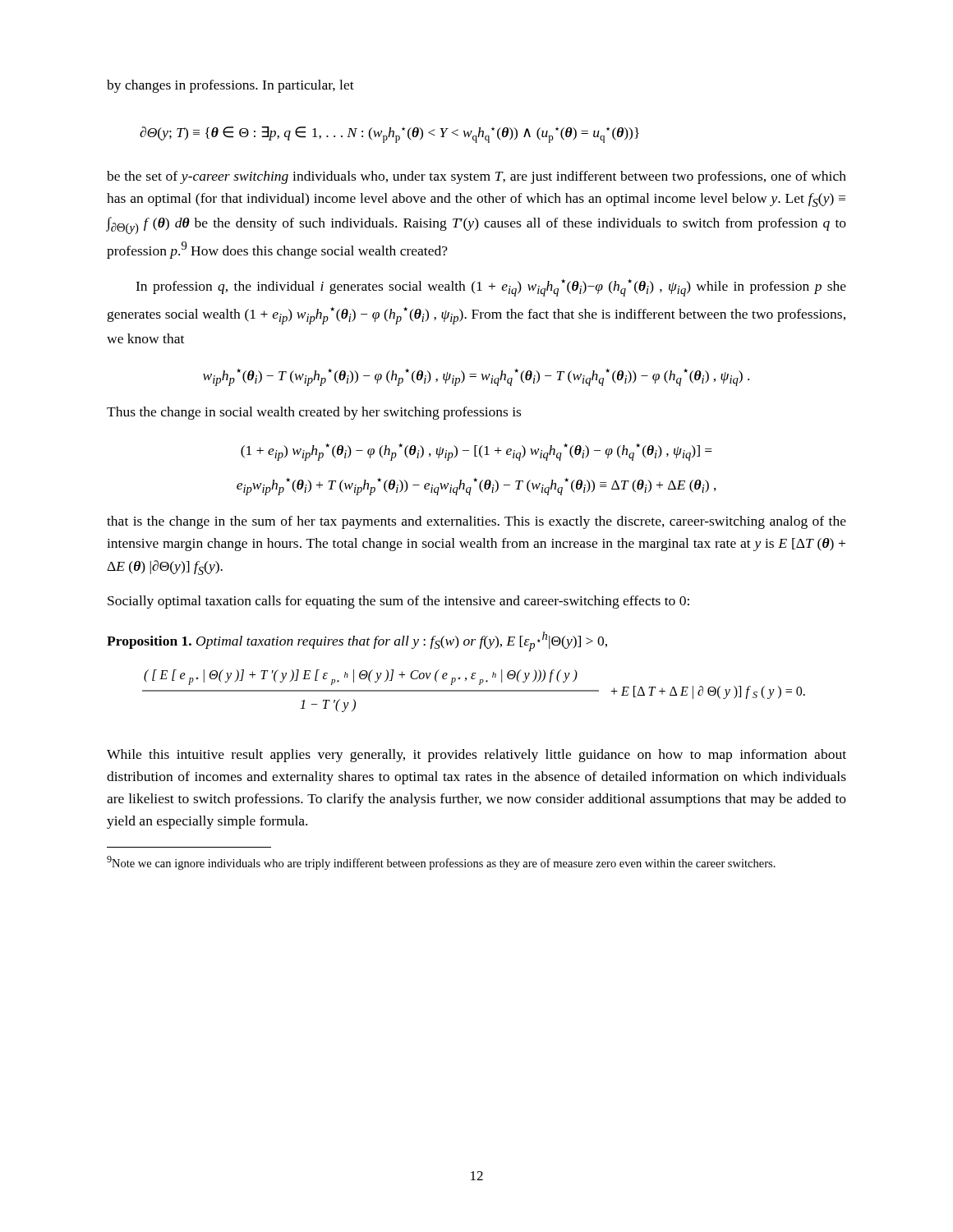The width and height of the screenshot is (953, 1232).
Task: Find the text block starting "In profession q, the individual i"
Action: pos(476,311)
